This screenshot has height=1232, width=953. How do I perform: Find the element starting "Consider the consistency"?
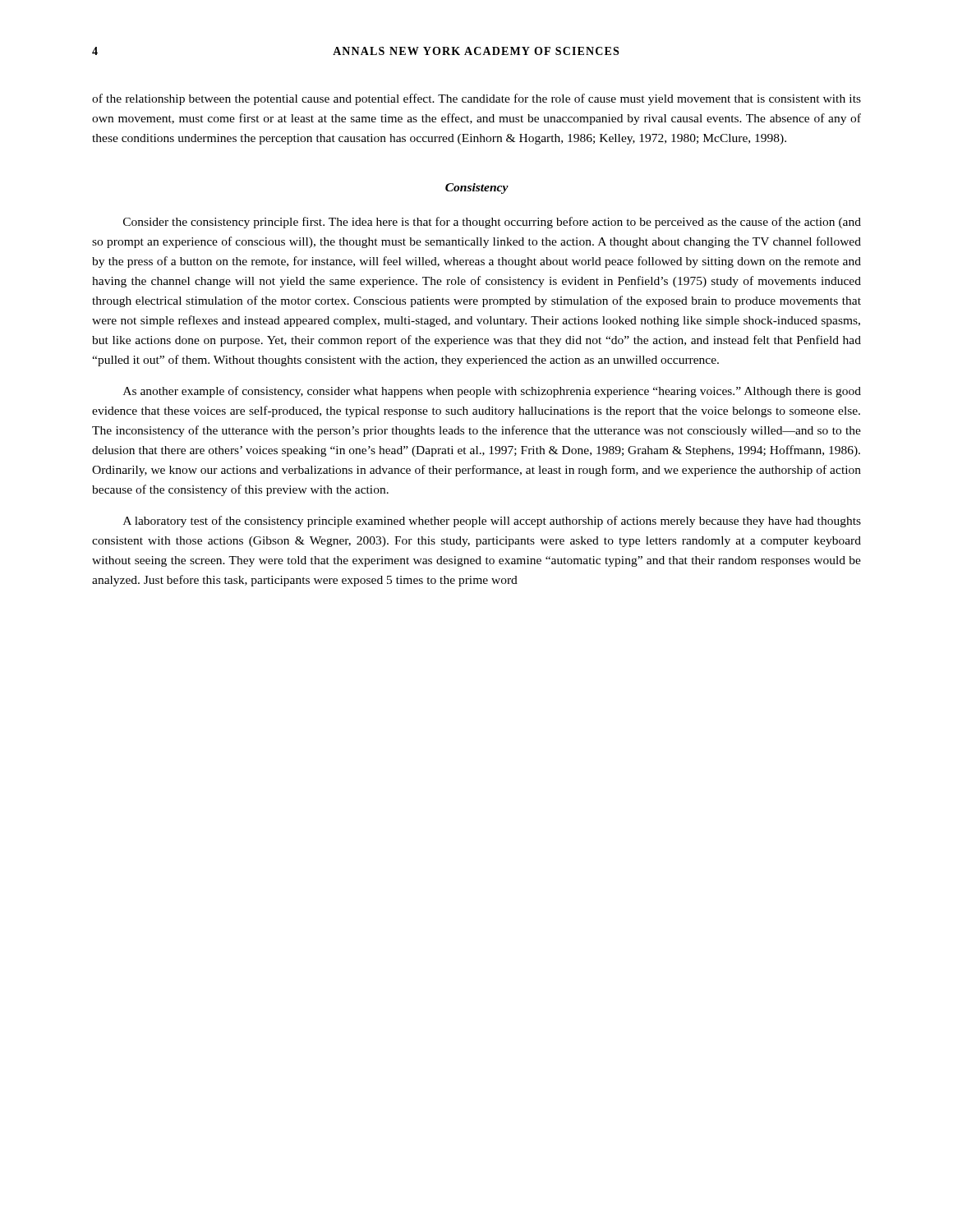click(x=476, y=290)
